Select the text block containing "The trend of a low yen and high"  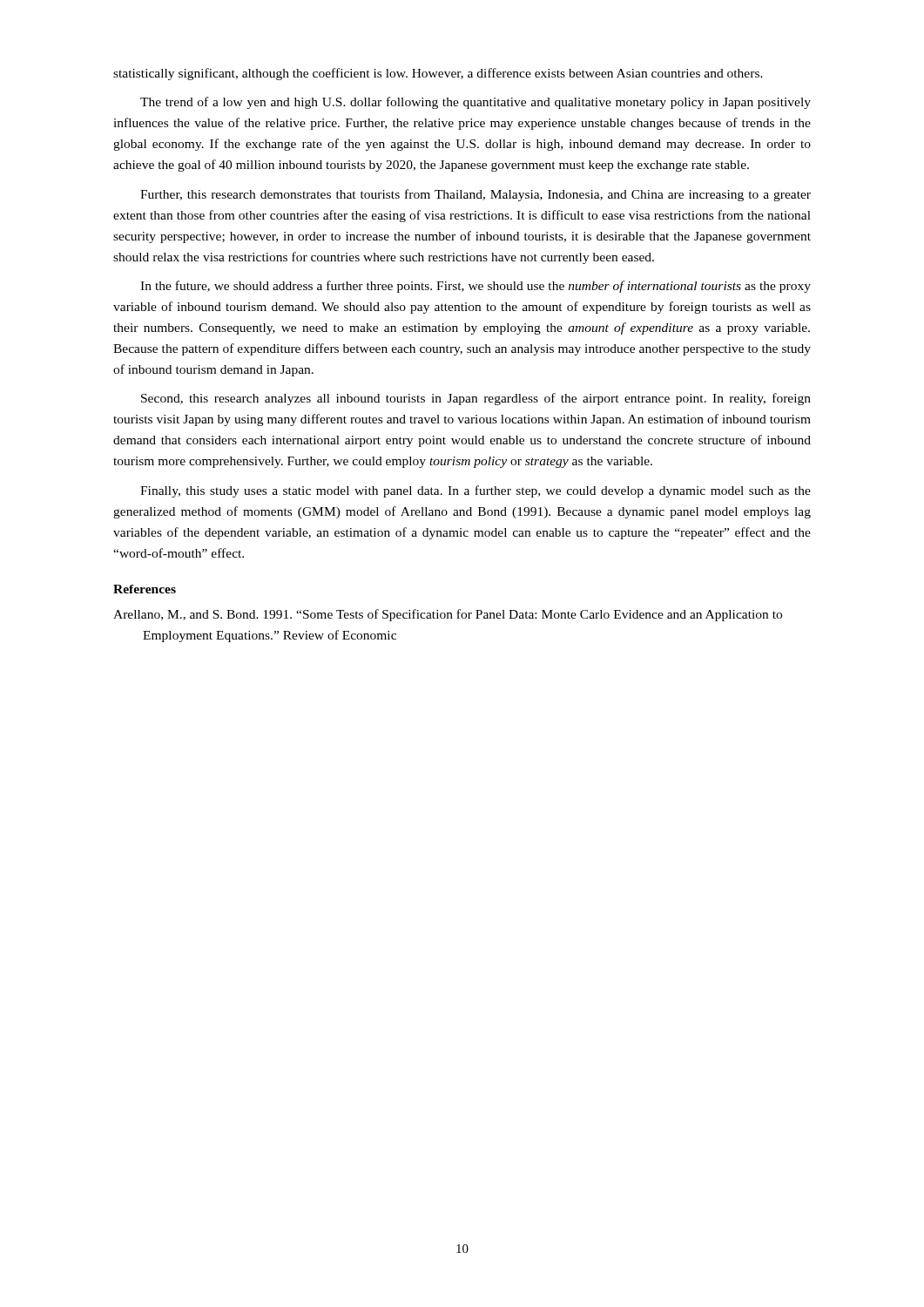pyautogui.click(x=462, y=134)
